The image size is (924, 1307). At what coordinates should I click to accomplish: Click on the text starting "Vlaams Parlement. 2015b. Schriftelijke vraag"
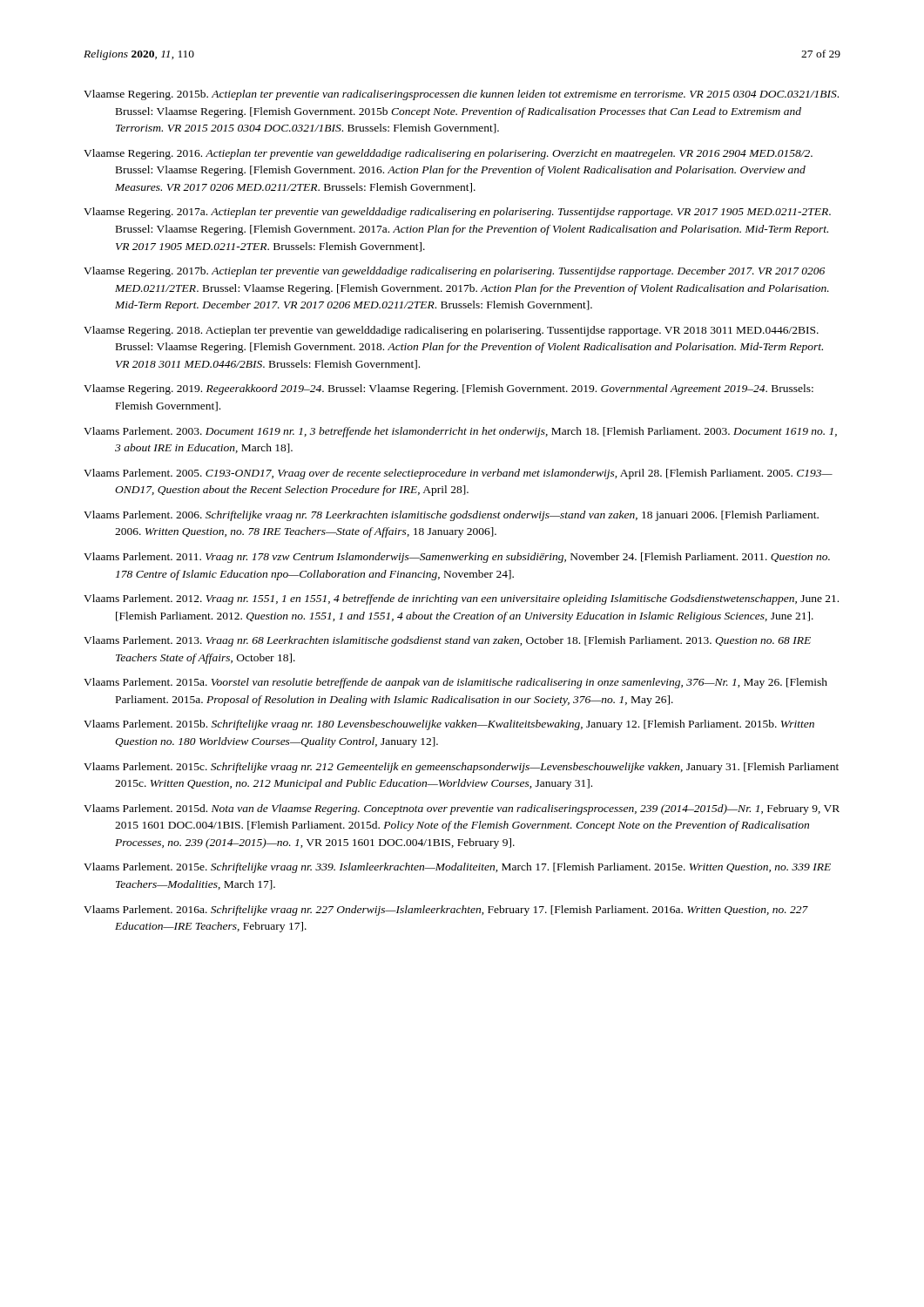point(449,733)
